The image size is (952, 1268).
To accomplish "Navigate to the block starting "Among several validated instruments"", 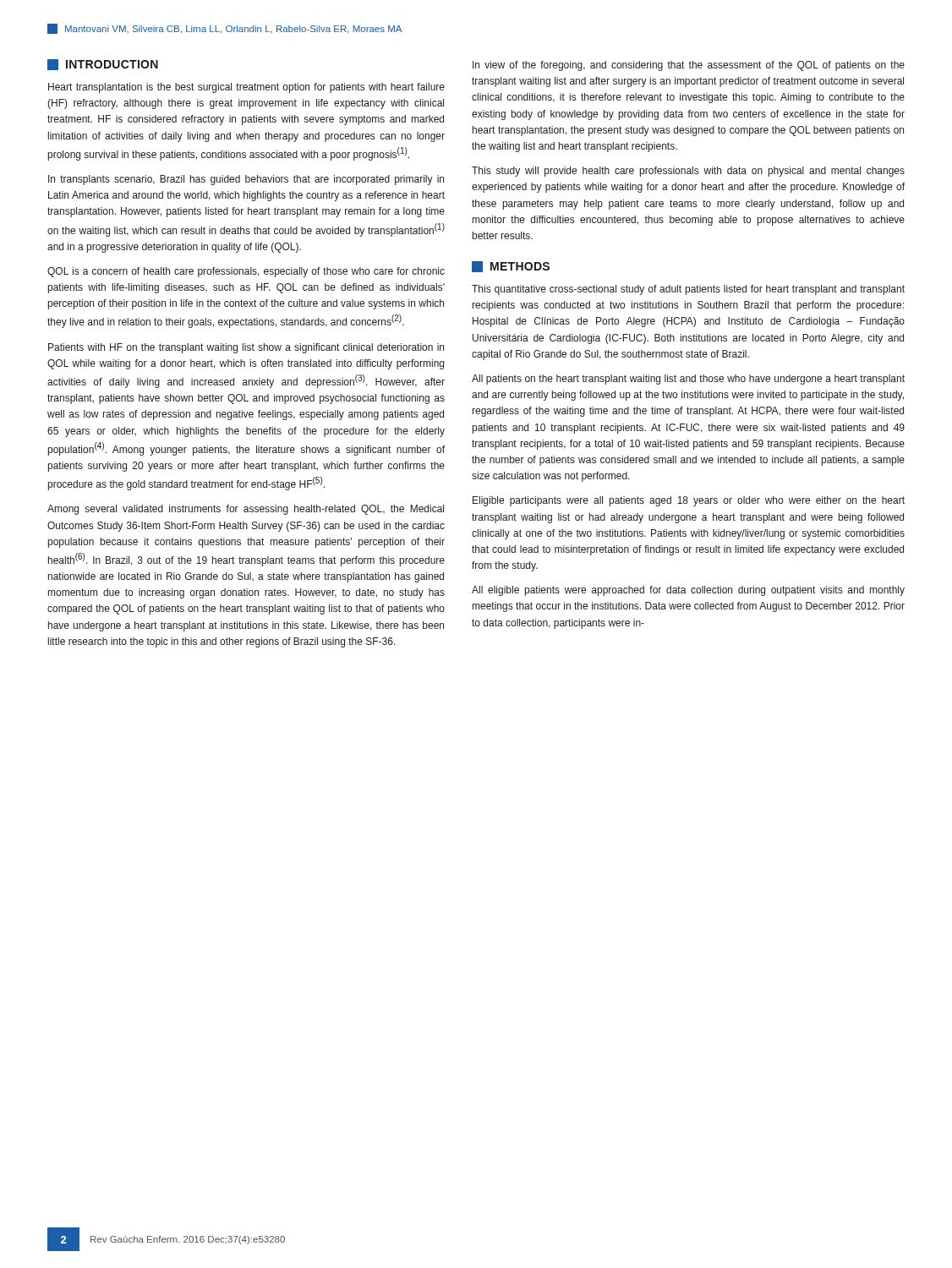I will [x=246, y=575].
